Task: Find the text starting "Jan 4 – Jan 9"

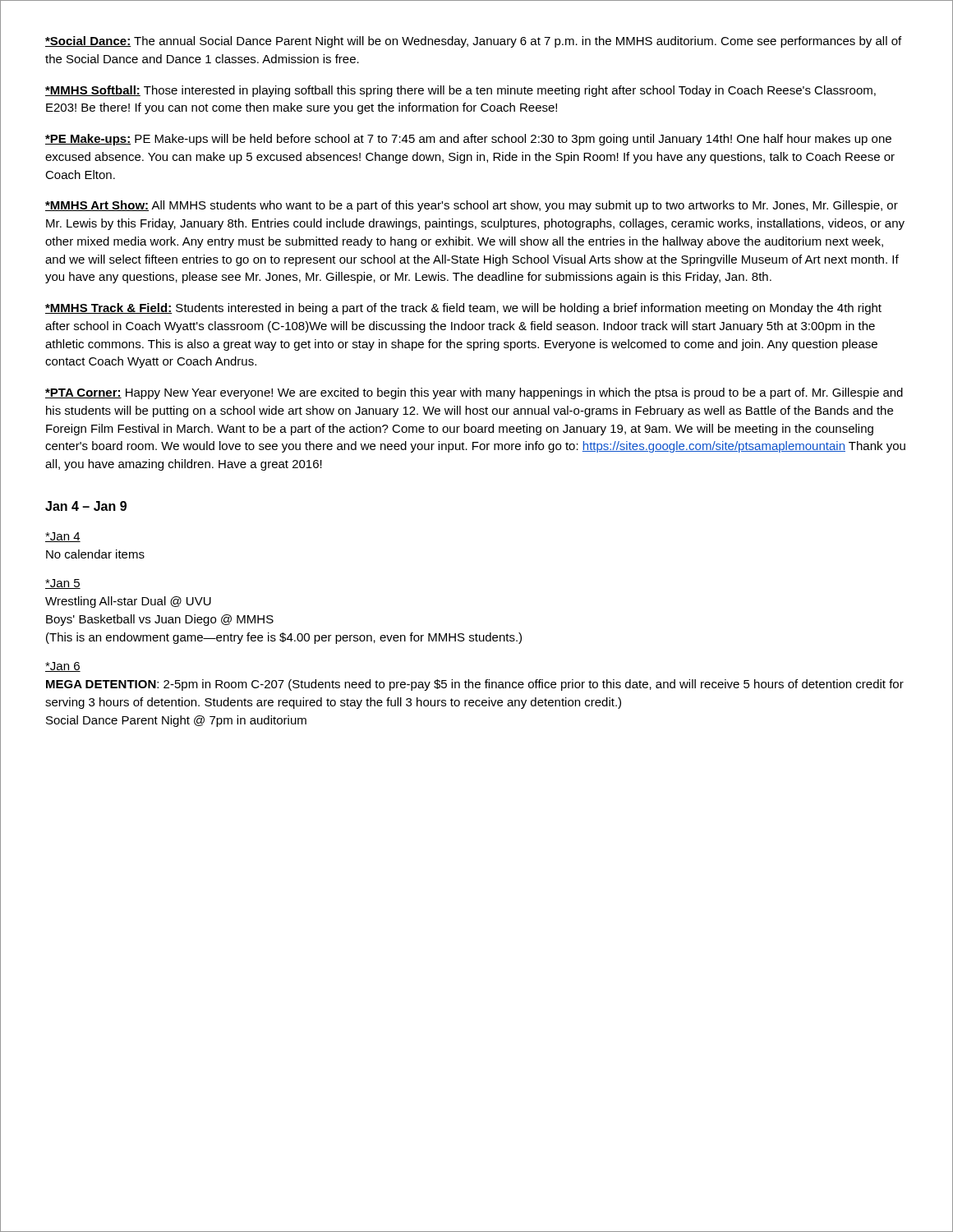Action: click(86, 506)
